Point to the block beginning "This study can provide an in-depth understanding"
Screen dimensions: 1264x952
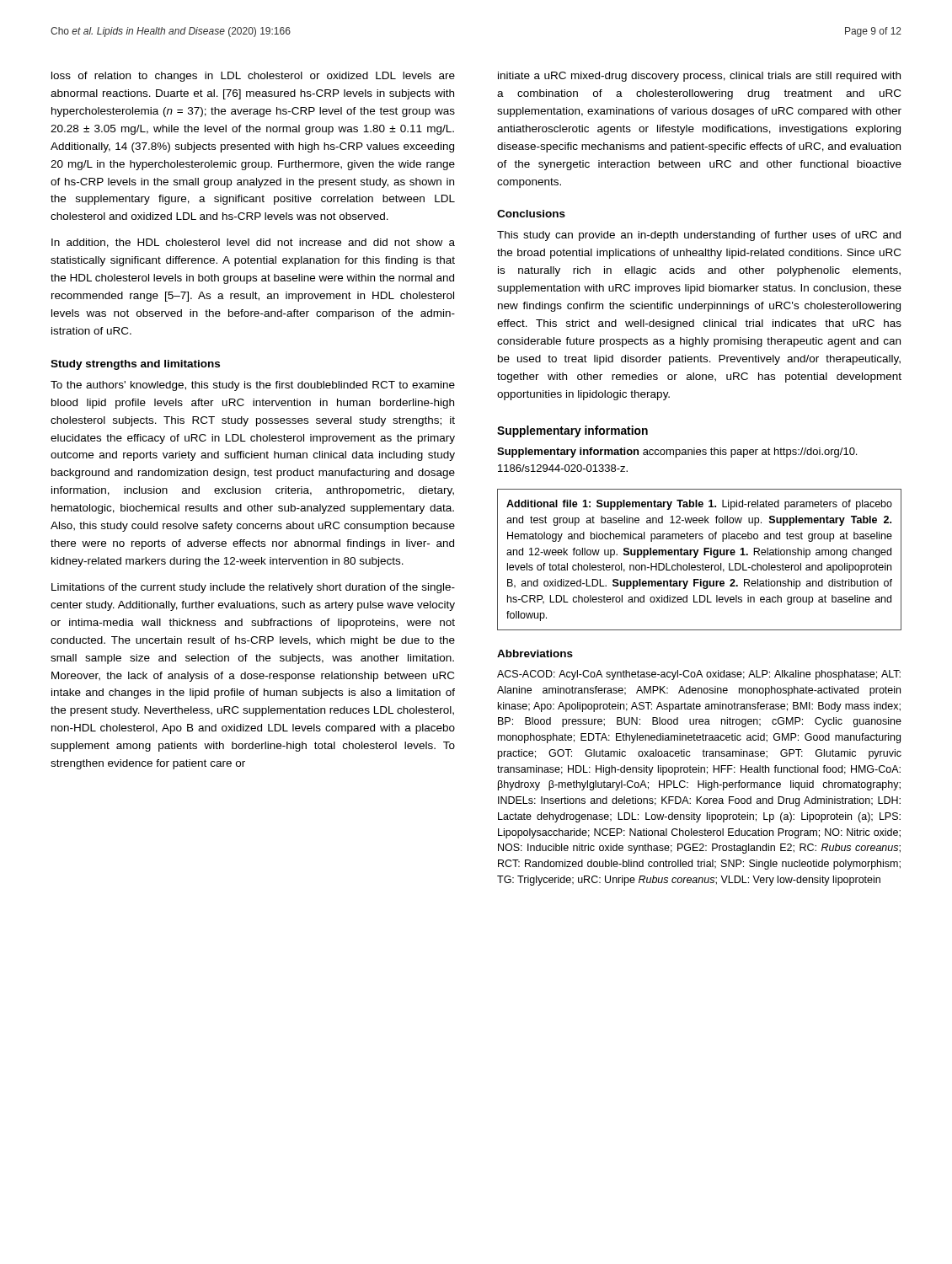click(x=699, y=315)
